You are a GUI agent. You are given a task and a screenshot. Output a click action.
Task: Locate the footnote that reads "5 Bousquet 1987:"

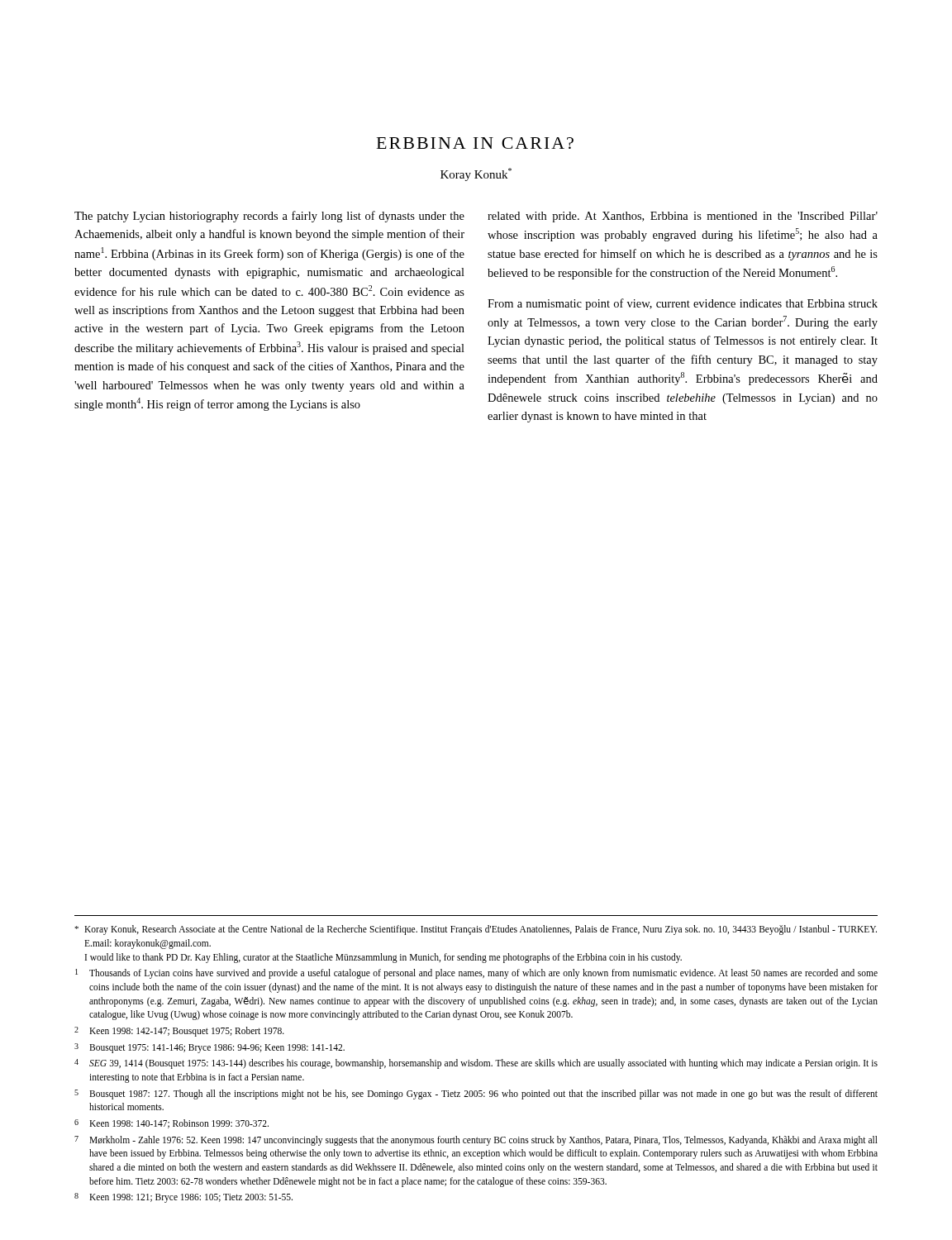pos(476,1100)
